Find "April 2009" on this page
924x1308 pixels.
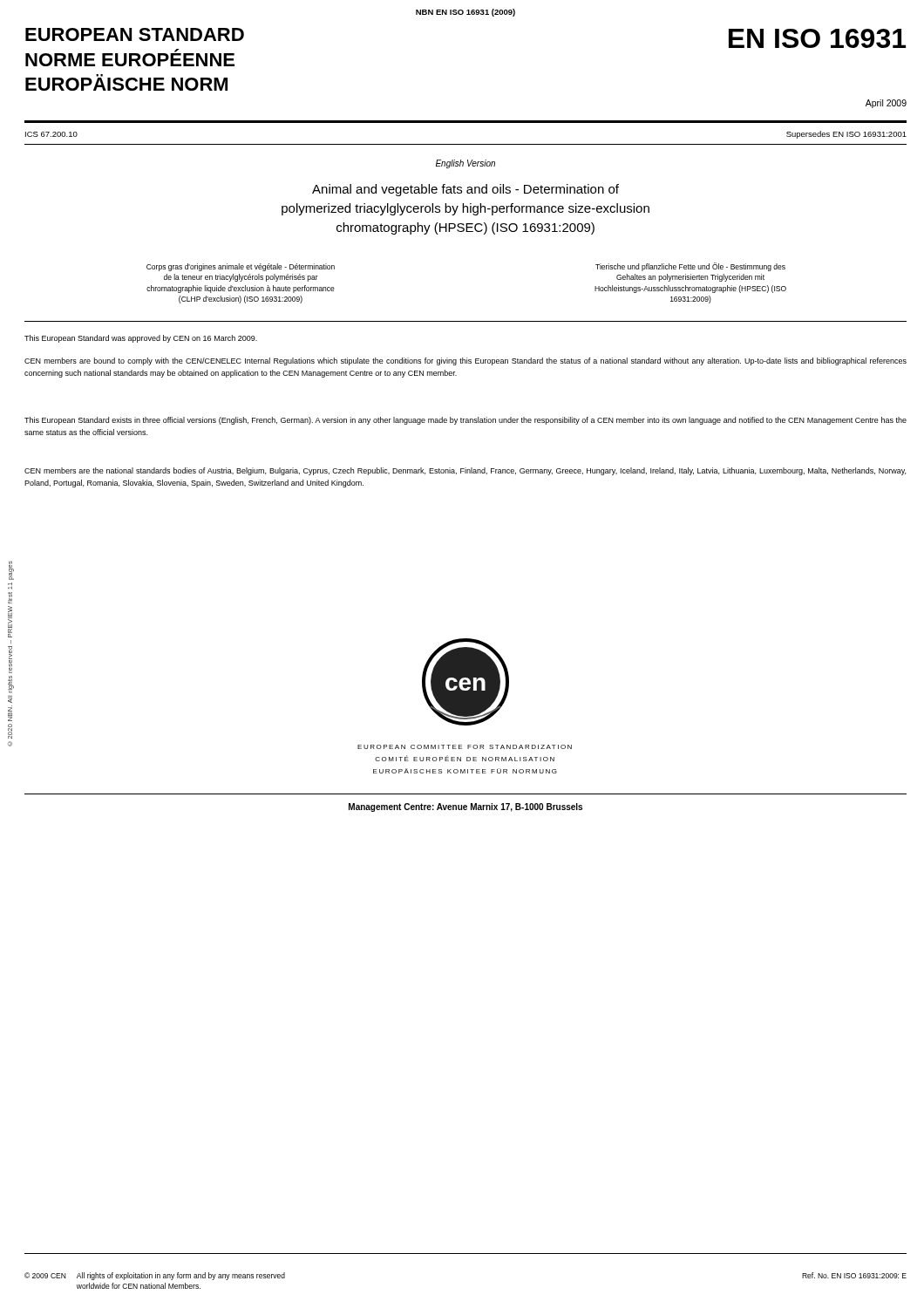click(886, 103)
